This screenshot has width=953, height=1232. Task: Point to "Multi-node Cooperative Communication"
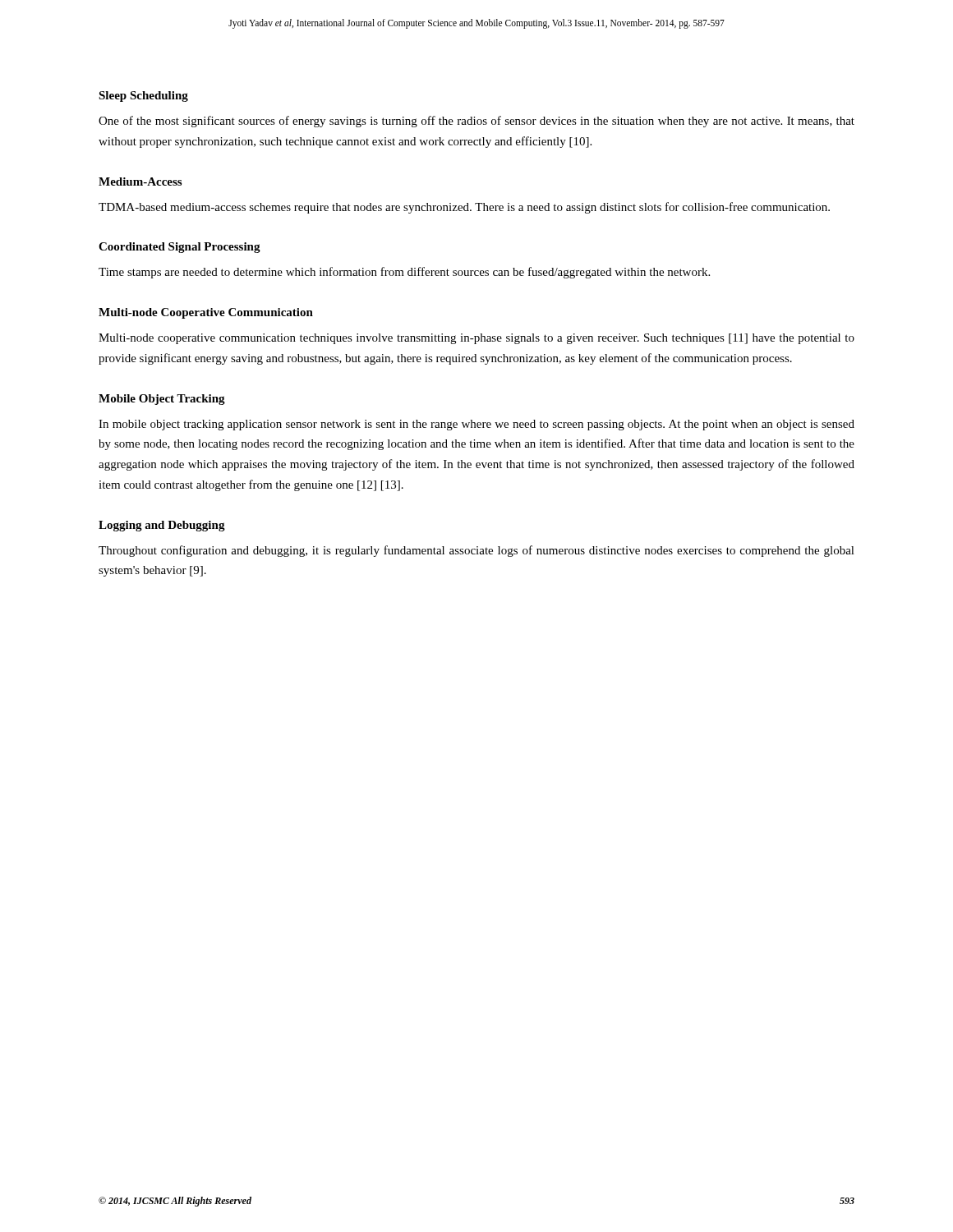(206, 312)
